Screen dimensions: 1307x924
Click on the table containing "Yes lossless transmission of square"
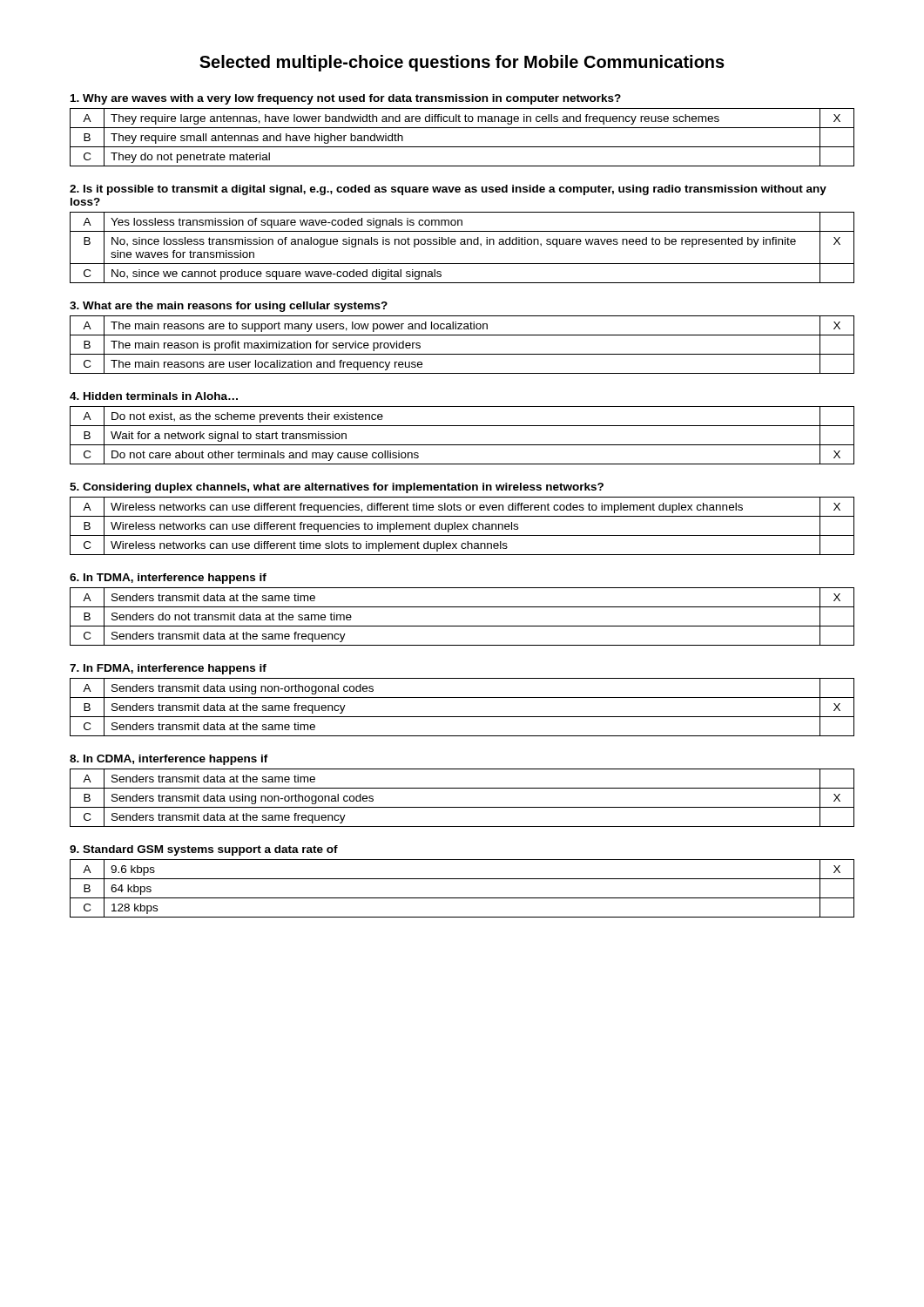pos(462,247)
